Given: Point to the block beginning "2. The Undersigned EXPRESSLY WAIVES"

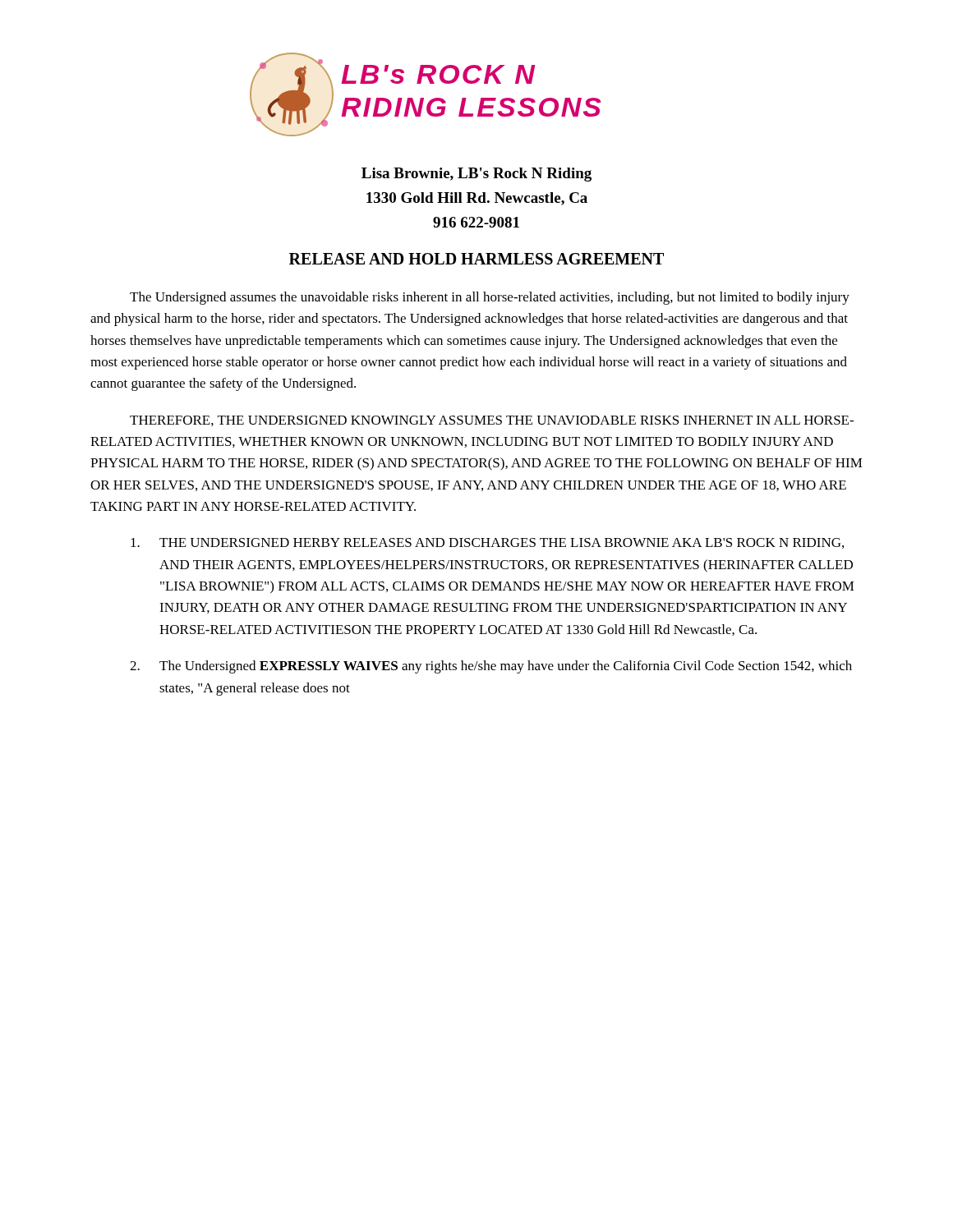Looking at the screenshot, I should pos(496,677).
